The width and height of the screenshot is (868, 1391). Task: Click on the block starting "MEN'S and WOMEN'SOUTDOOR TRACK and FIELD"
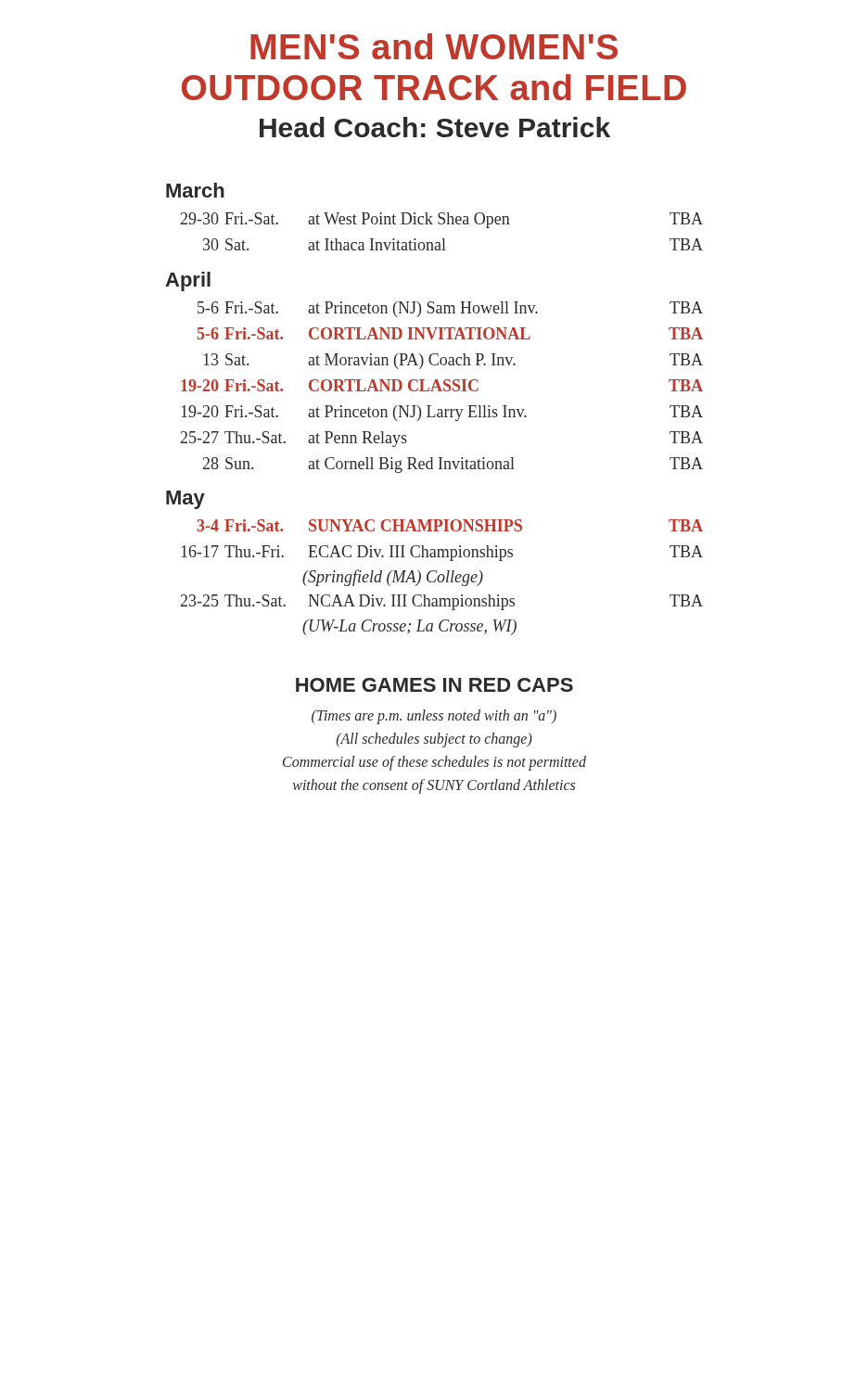pos(434,86)
